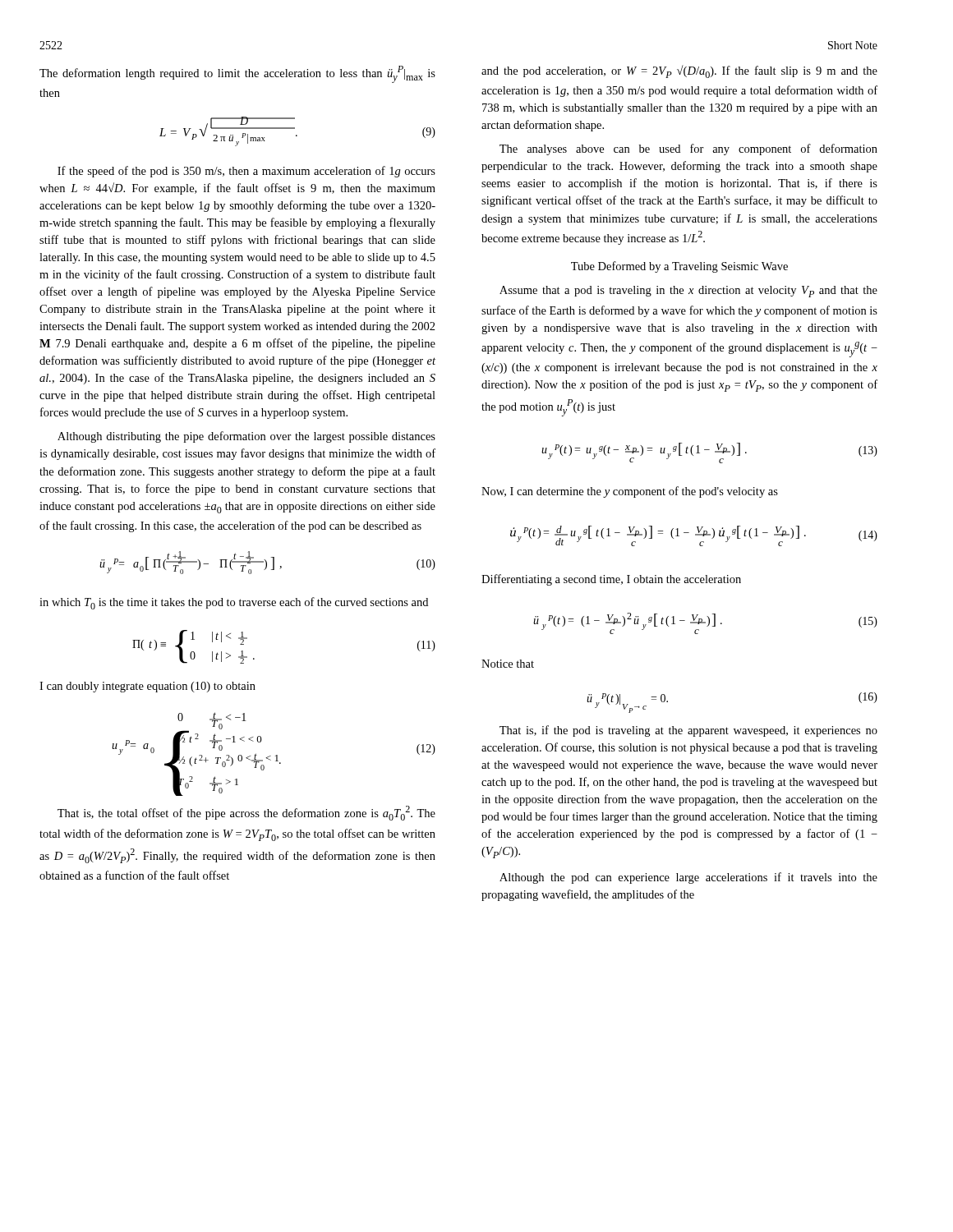Locate the element starting "Π( t )"
The image size is (953, 1232).
click(x=193, y=652)
